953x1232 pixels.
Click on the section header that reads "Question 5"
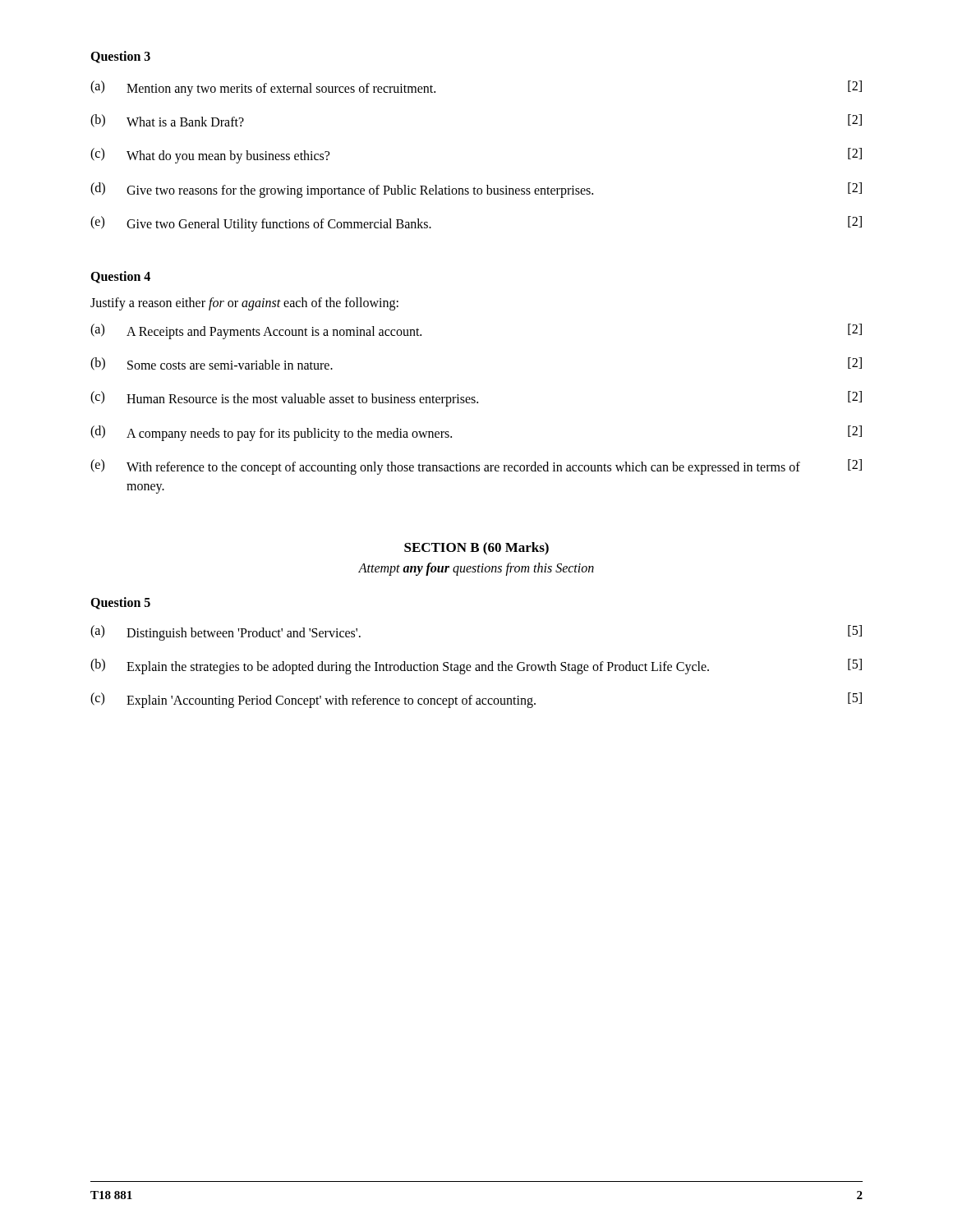121,603
